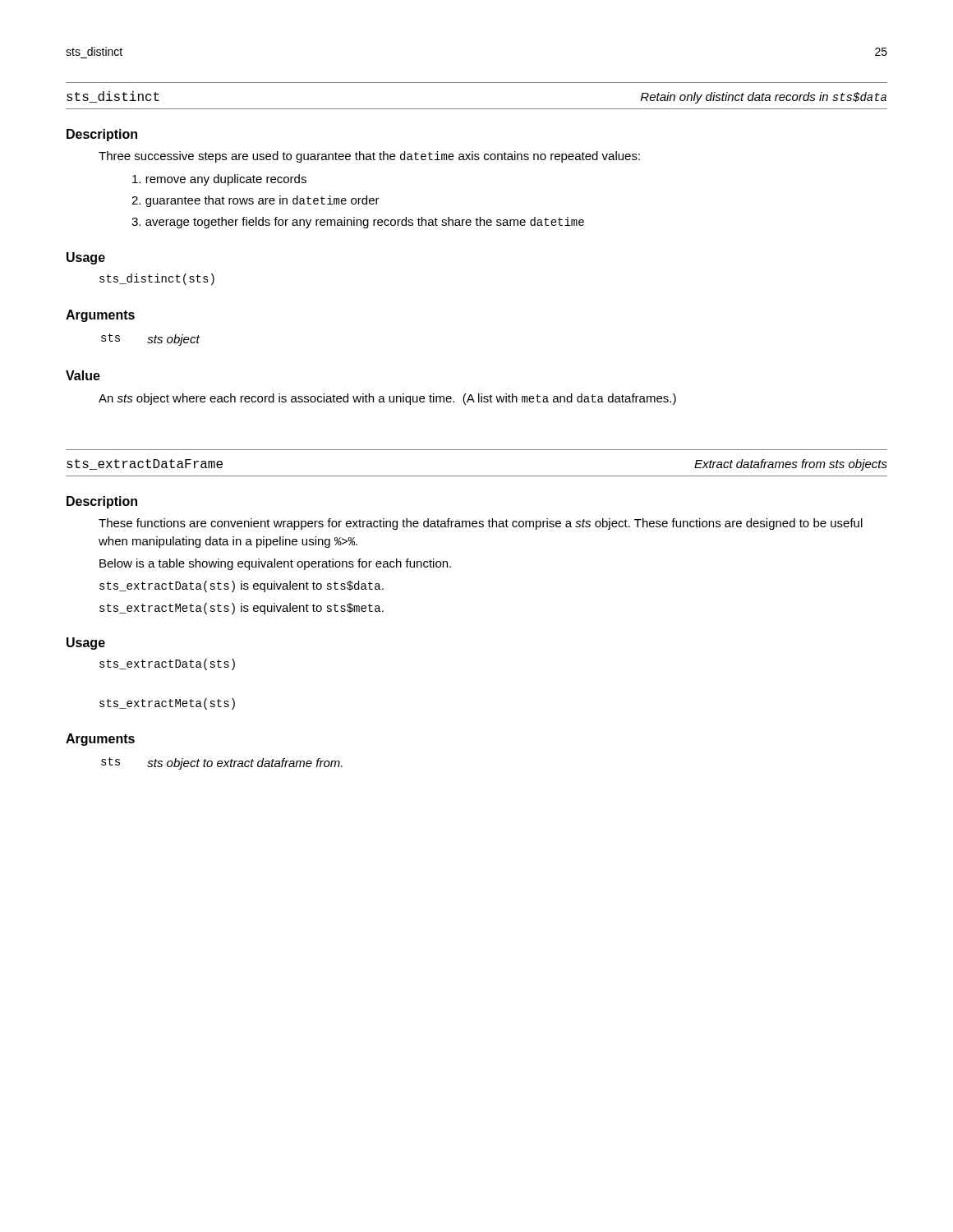
Task: Navigate to the element starting "These functions are convenient"
Action: 481,532
